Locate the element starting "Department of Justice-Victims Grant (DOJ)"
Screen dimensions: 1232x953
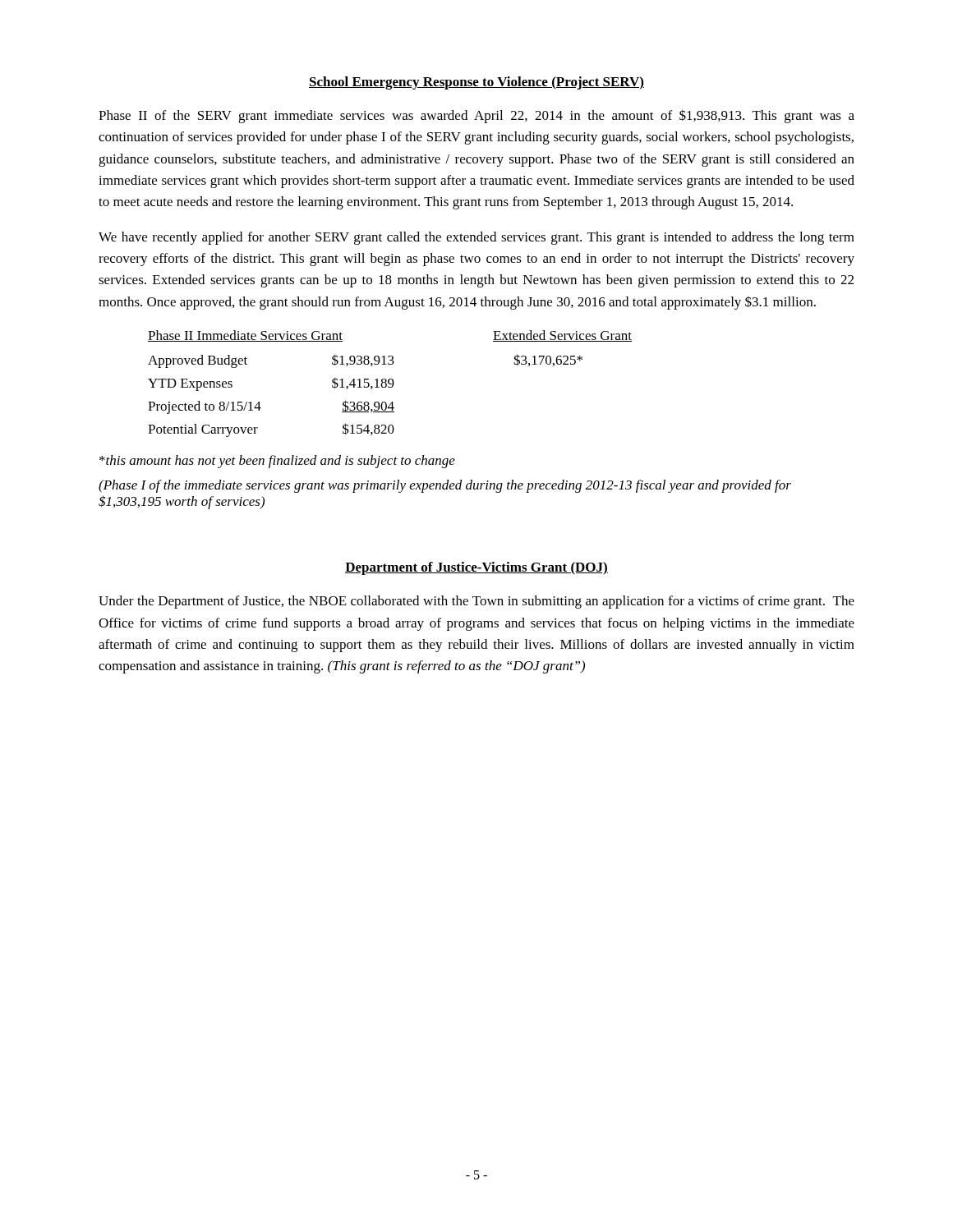pyautogui.click(x=476, y=567)
